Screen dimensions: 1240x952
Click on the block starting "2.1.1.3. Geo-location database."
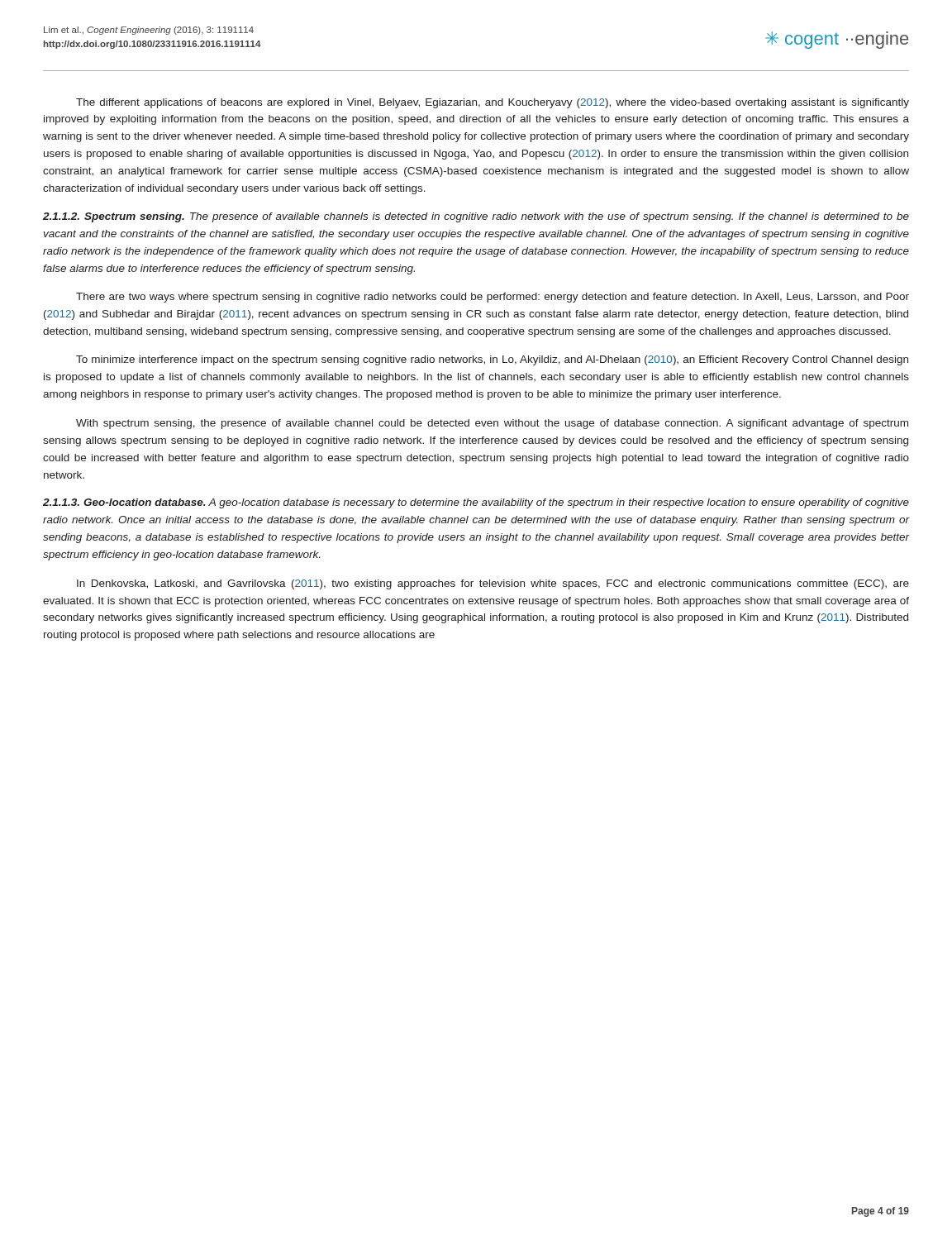476,529
